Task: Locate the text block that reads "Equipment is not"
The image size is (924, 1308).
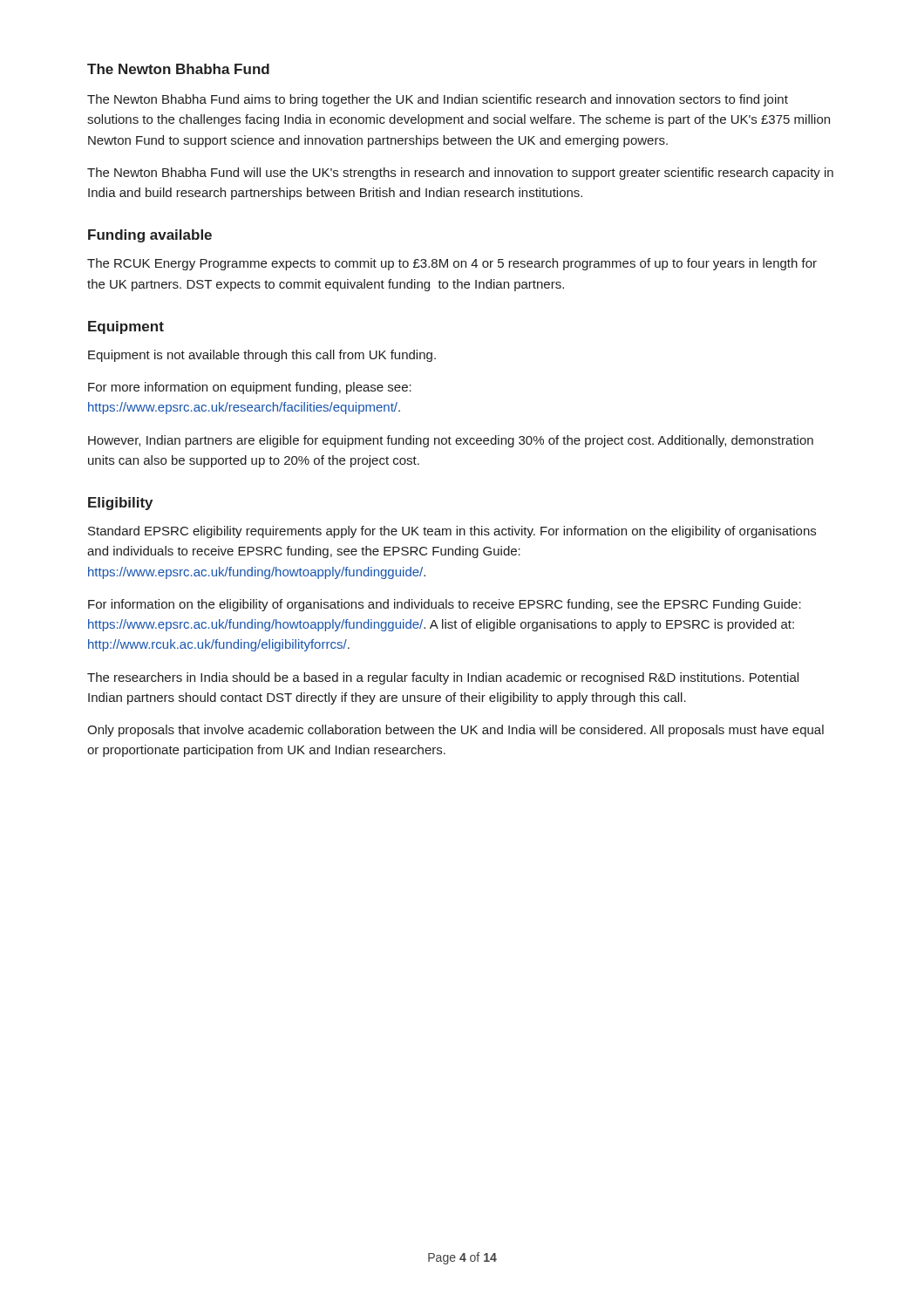Action: point(262,354)
